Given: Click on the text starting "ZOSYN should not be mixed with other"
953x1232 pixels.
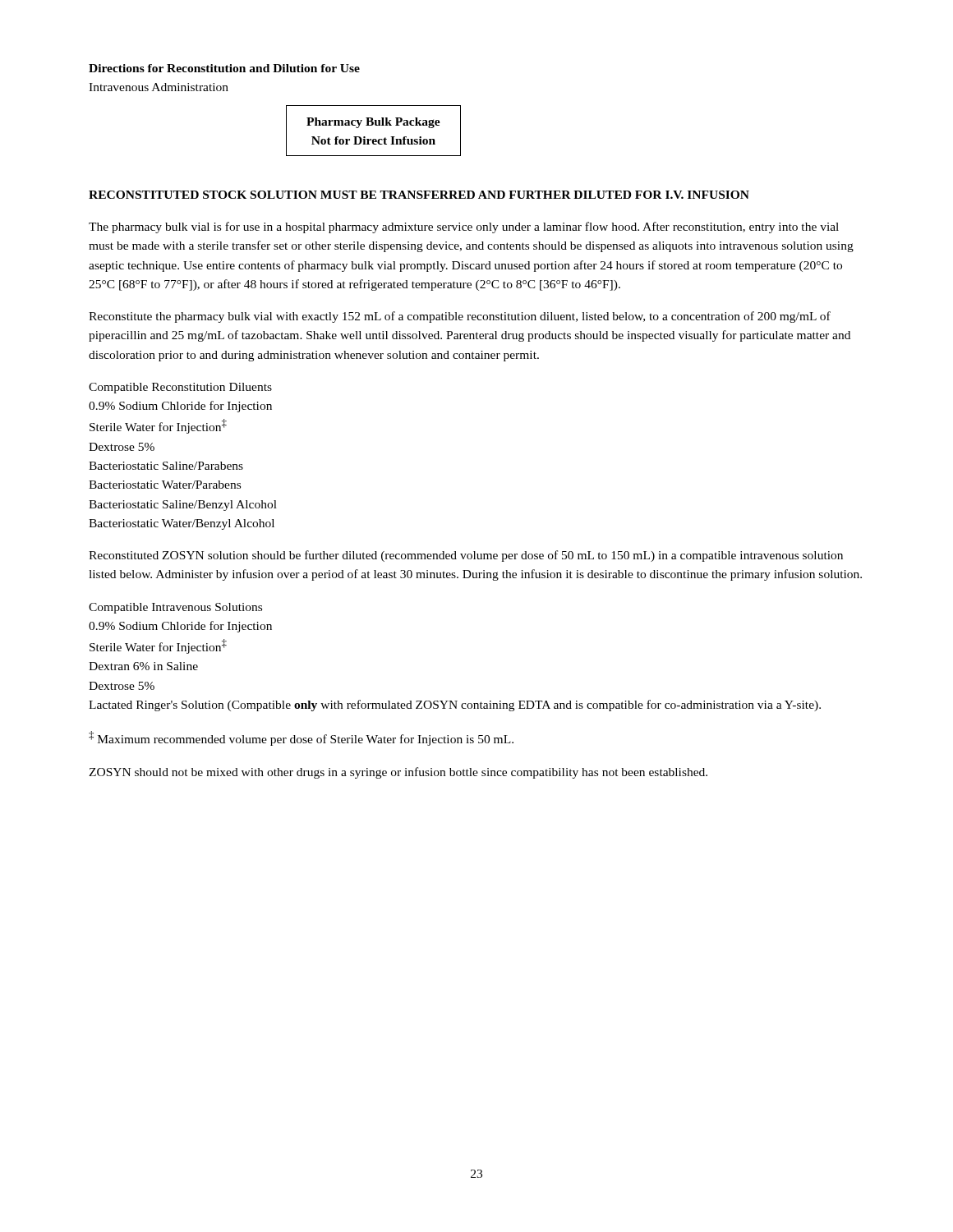Looking at the screenshot, I should click(x=399, y=771).
